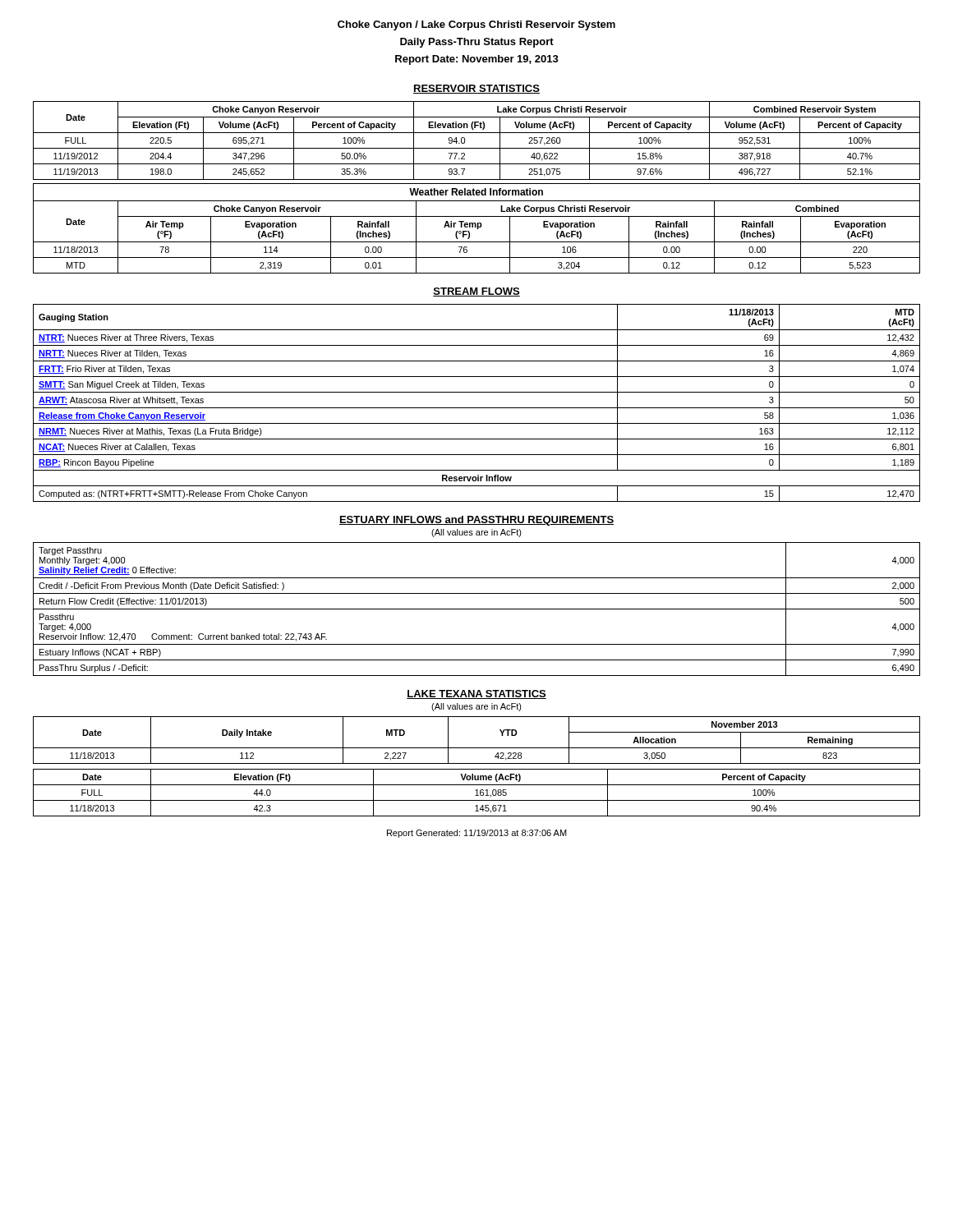This screenshot has height=1232, width=953.
Task: Select the table that reads "Credit / -Deficit From Previous"
Action: [476, 609]
